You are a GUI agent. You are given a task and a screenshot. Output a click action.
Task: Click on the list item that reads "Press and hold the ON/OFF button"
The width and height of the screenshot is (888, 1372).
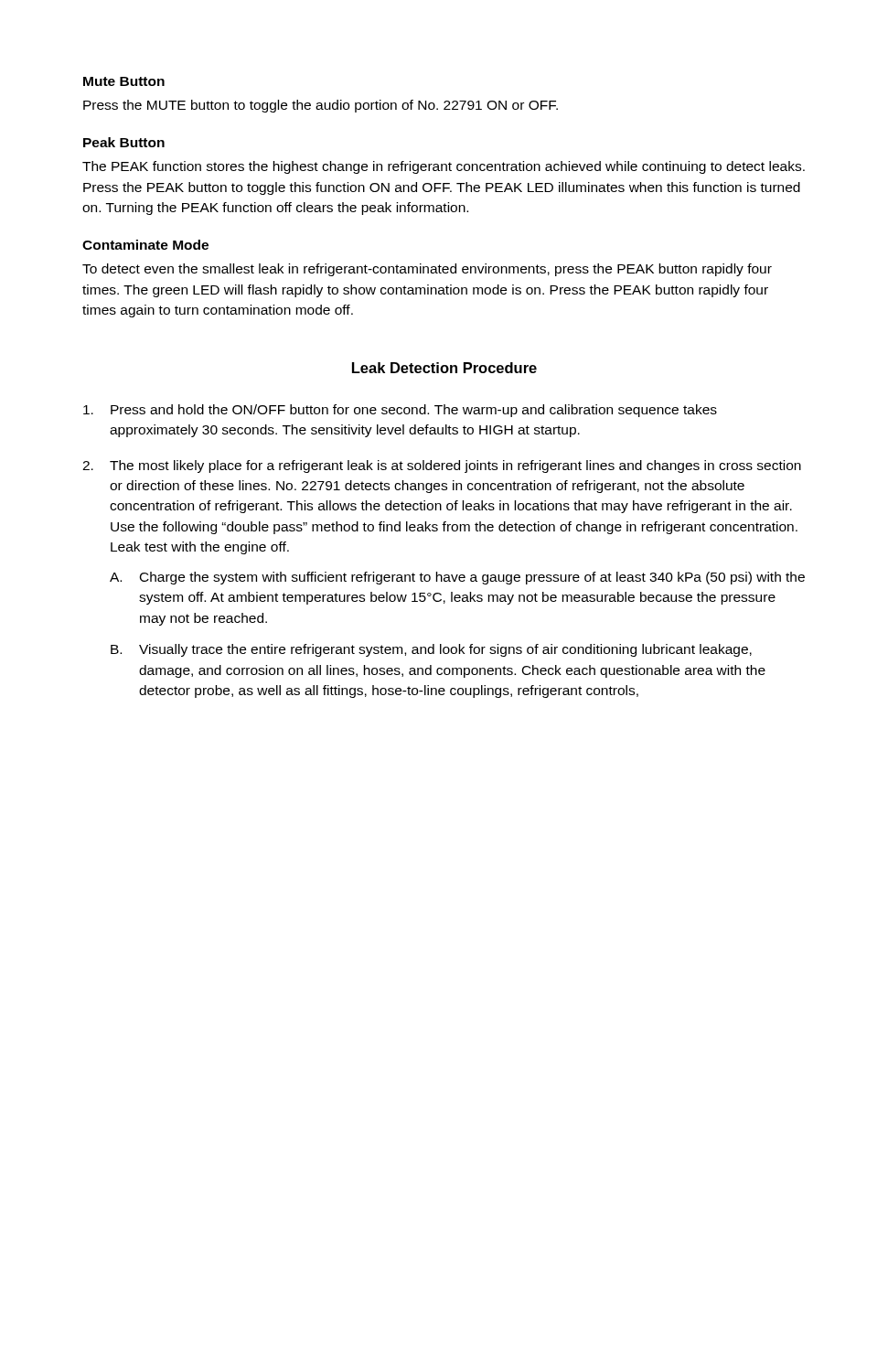(444, 420)
